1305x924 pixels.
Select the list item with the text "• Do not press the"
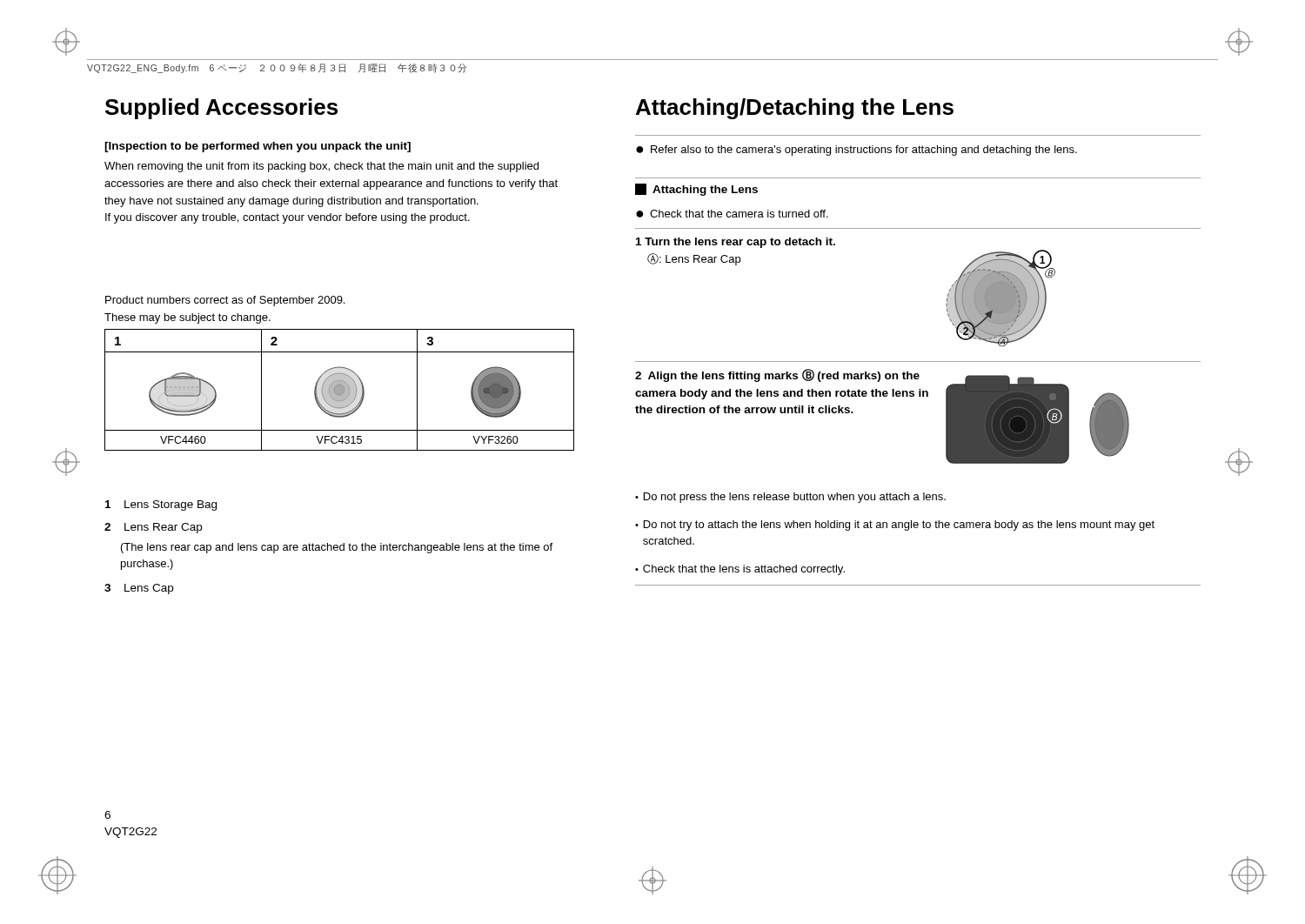tap(791, 497)
